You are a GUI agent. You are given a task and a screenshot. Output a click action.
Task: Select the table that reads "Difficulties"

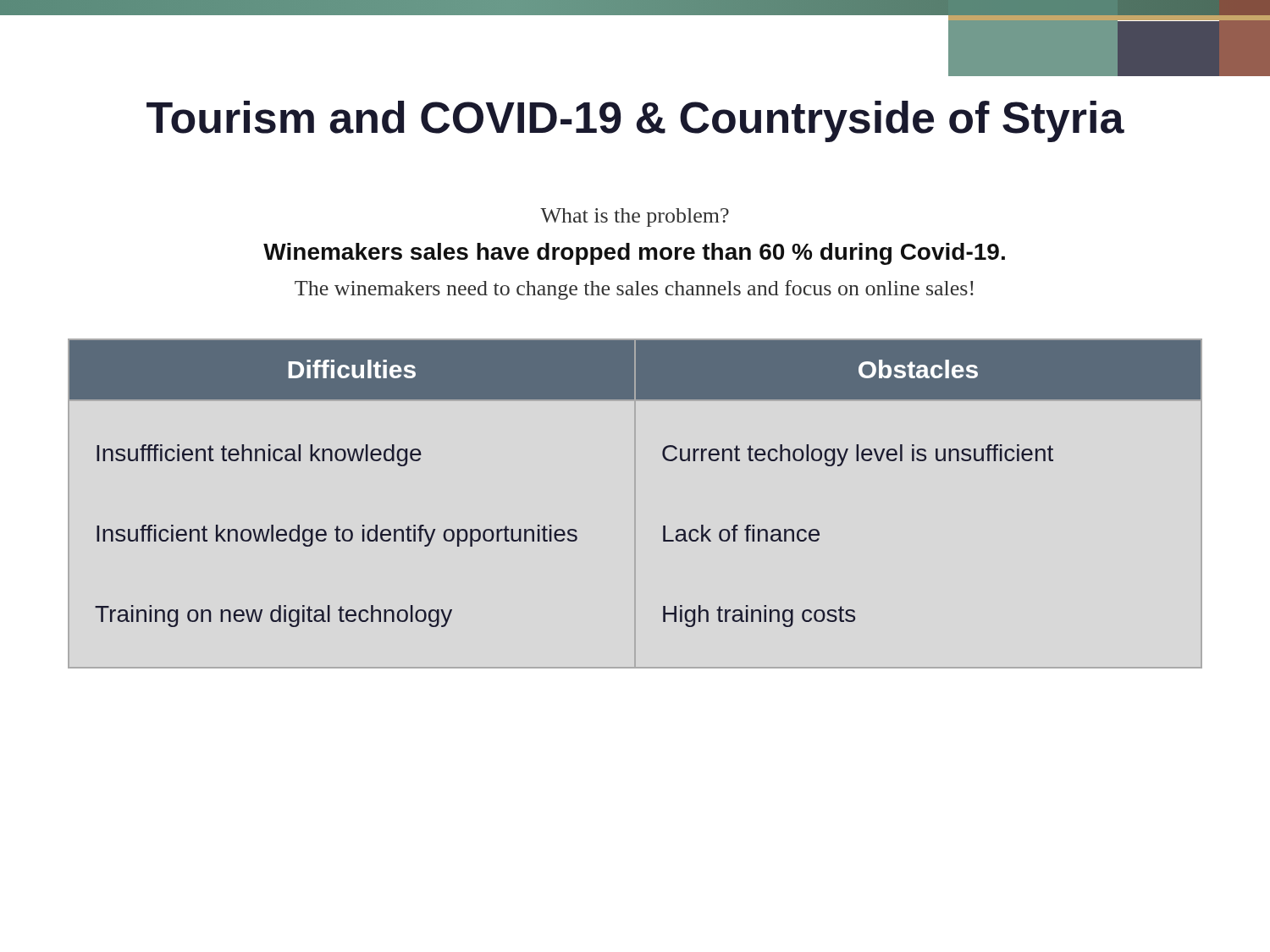(635, 504)
